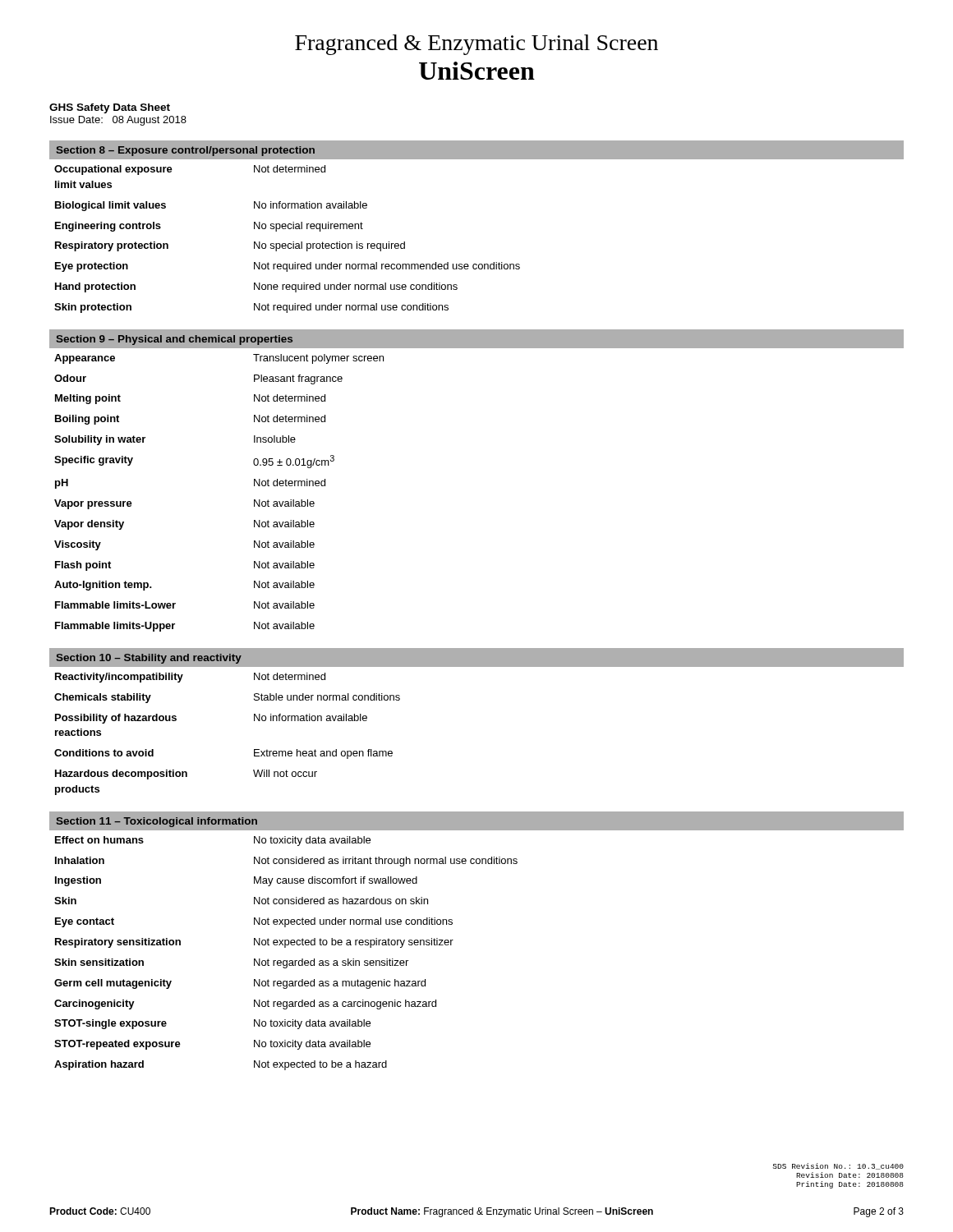Screen dimensions: 1232x953
Task: Locate the section header that opens with "Section 11 –"
Action: click(157, 821)
